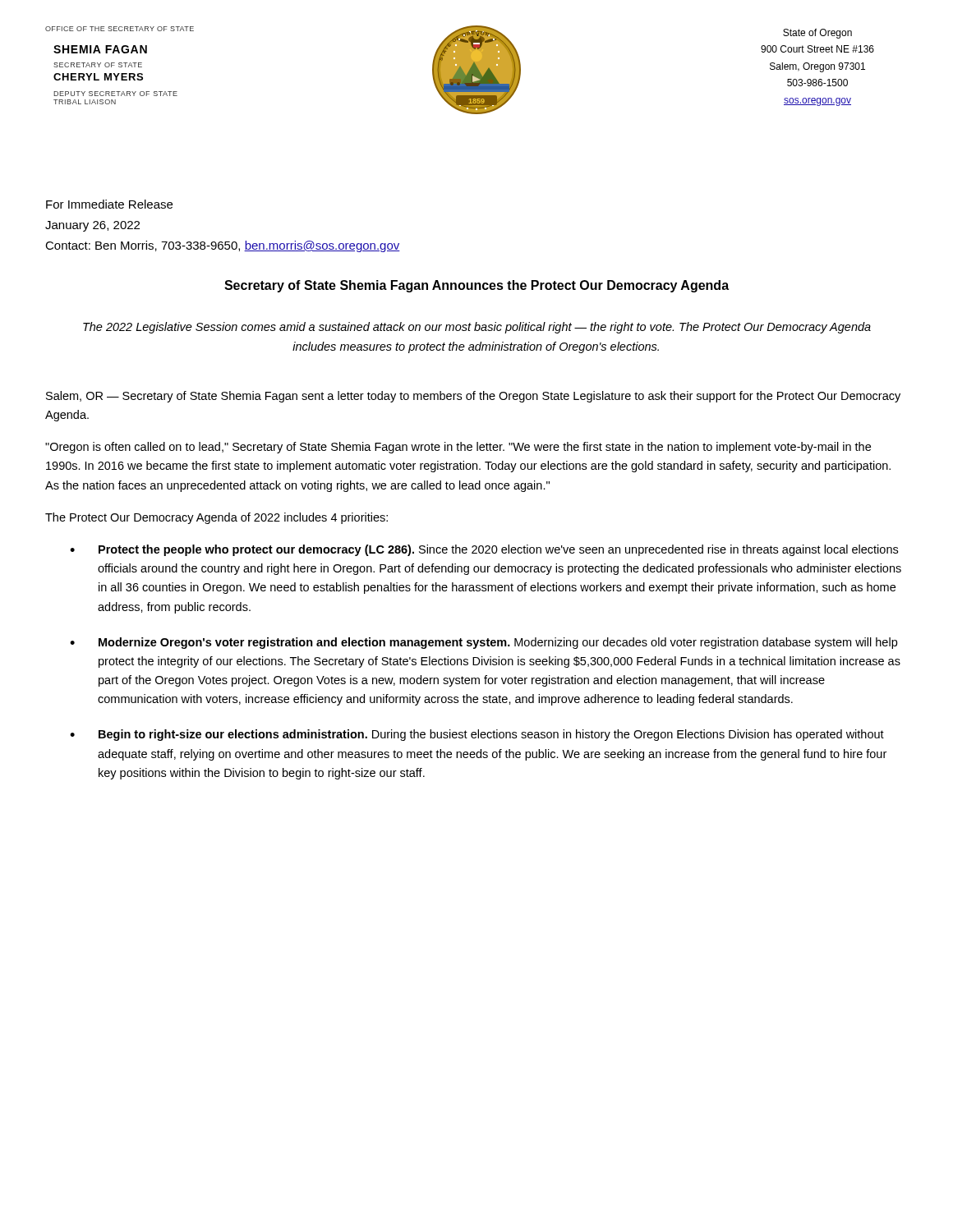
Task: Click on the logo
Action: (476, 71)
